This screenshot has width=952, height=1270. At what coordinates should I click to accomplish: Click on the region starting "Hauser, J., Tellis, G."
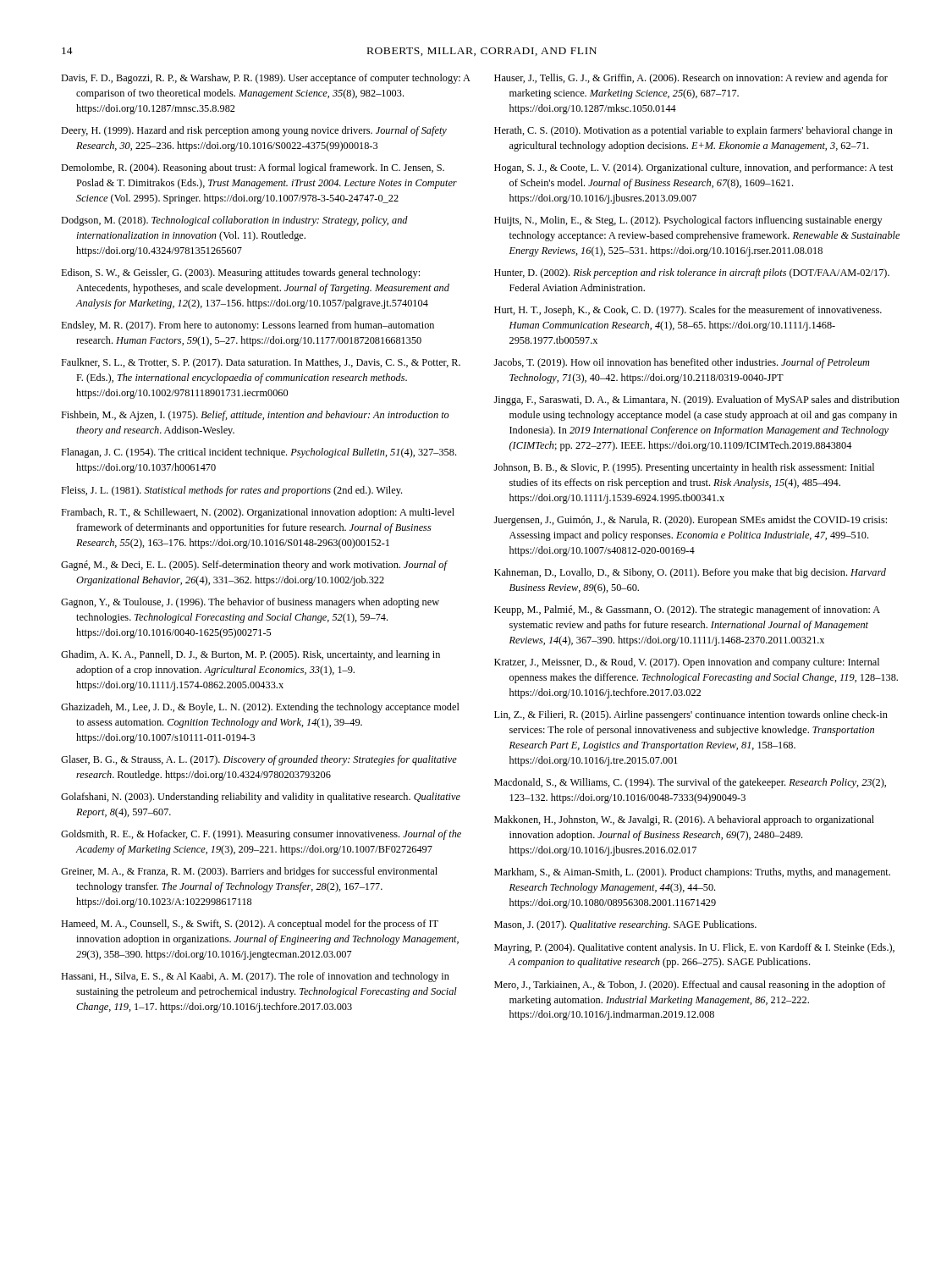click(x=691, y=93)
